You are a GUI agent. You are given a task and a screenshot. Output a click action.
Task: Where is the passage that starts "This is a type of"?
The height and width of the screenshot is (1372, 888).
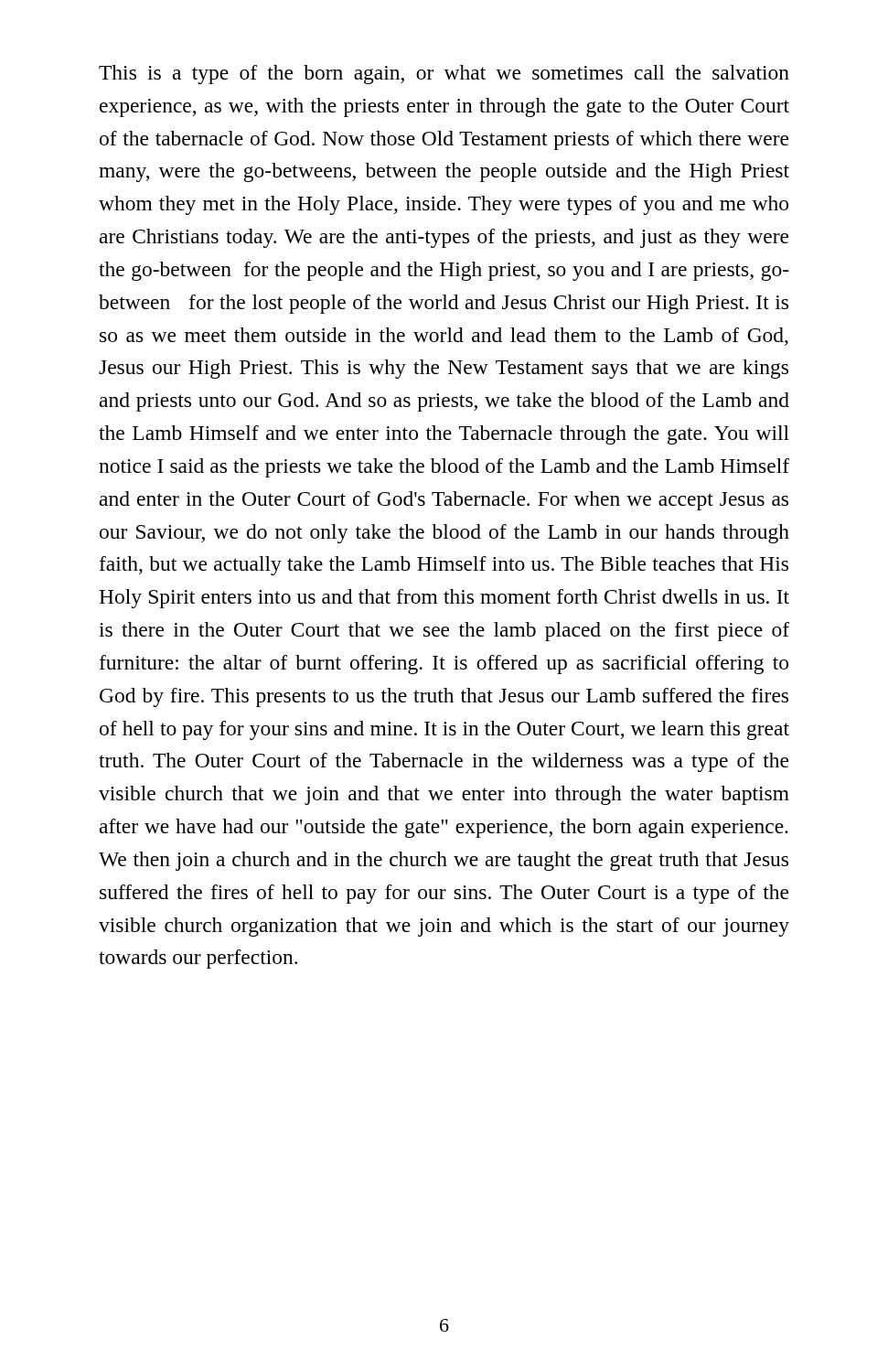click(444, 515)
